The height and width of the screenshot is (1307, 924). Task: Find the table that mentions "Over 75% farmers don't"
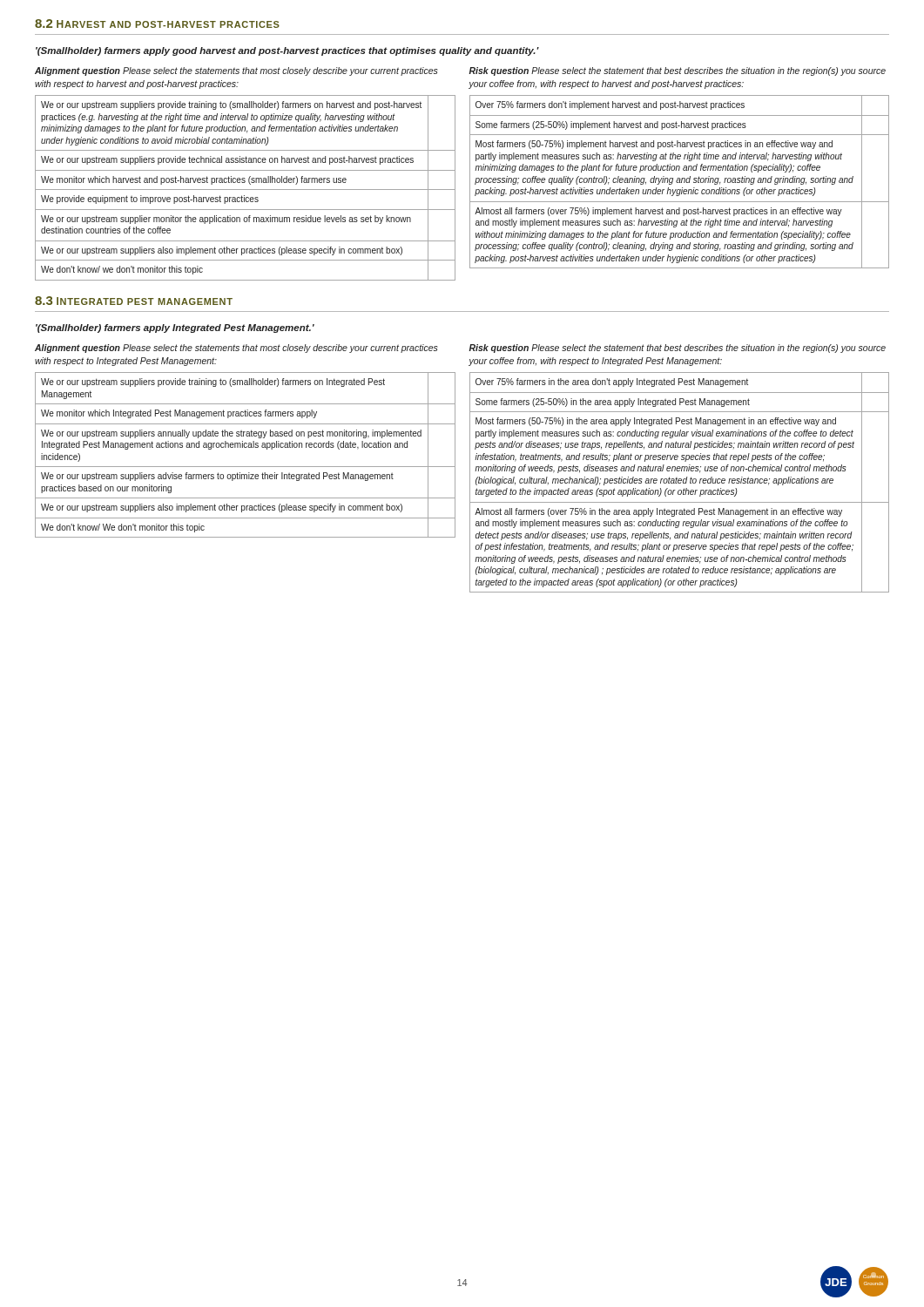click(x=679, y=182)
